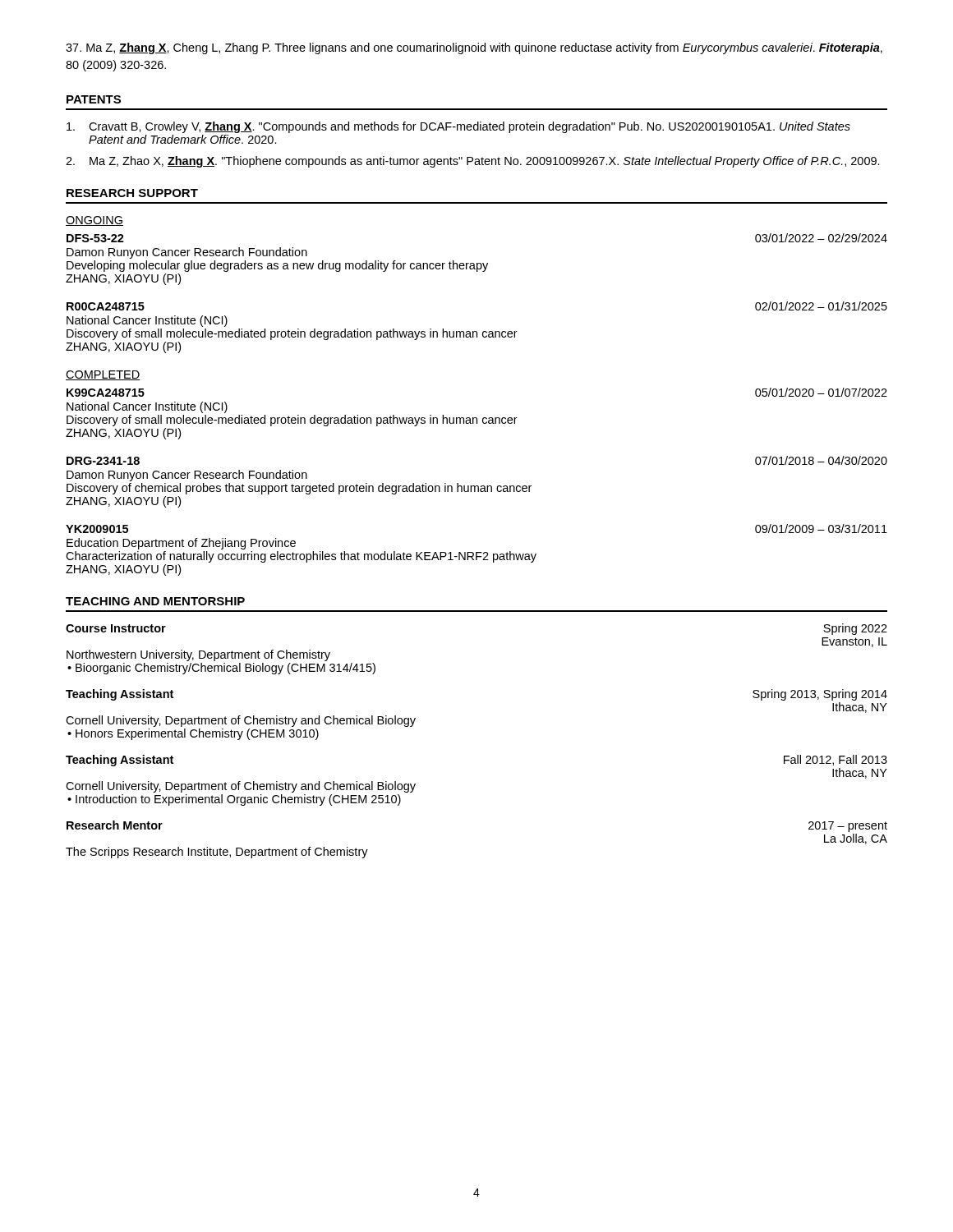
Task: Select the text block that says "Course Instructor Spring 2022Evanston, IL Northwestern University, Department"
Action: point(116,628)
